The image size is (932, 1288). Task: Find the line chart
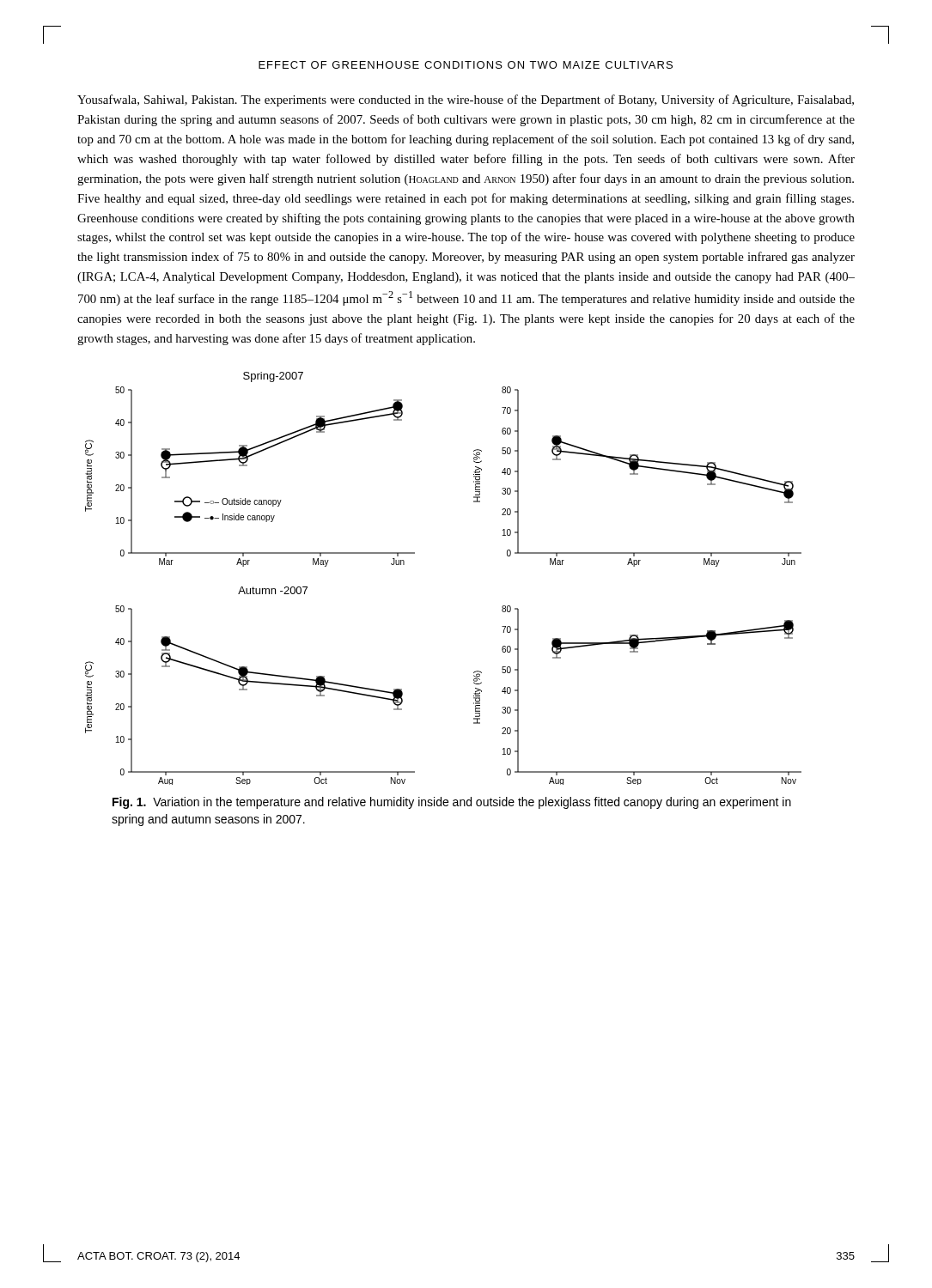(x=466, y=576)
